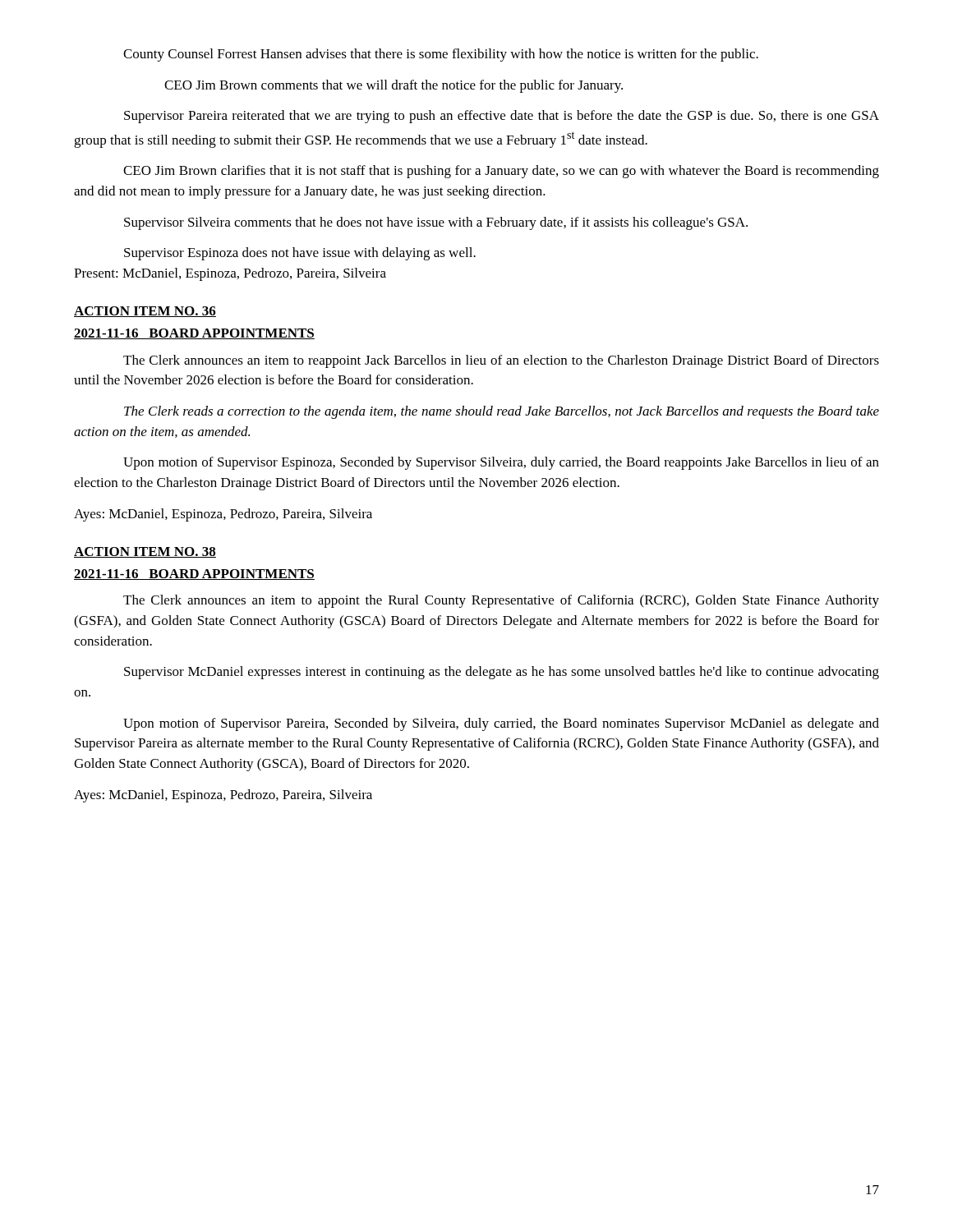Click the passage that begins "County Counsel Forrest Hansen advises that"
953x1232 pixels.
click(x=441, y=54)
